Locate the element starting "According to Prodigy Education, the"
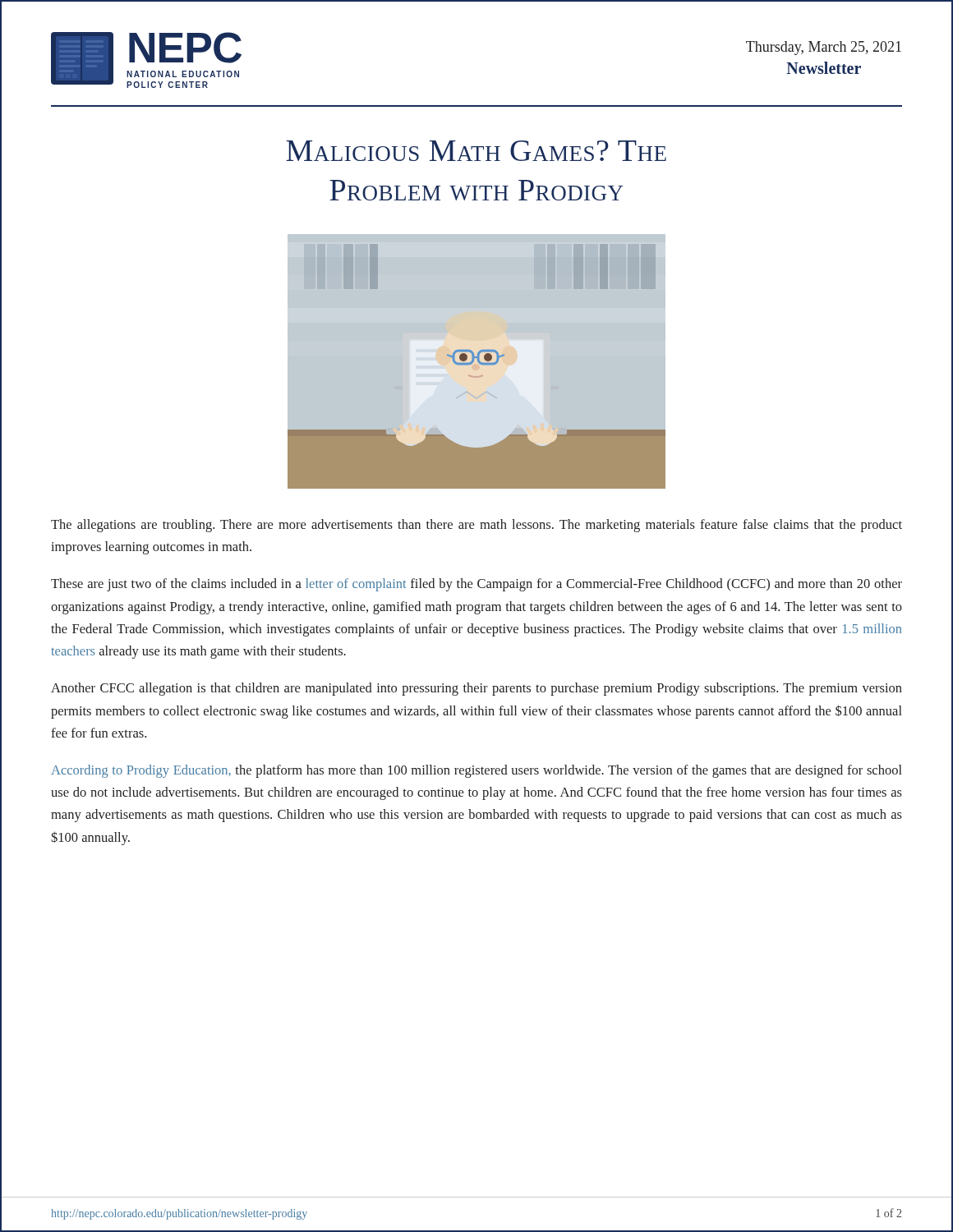 [x=476, y=804]
